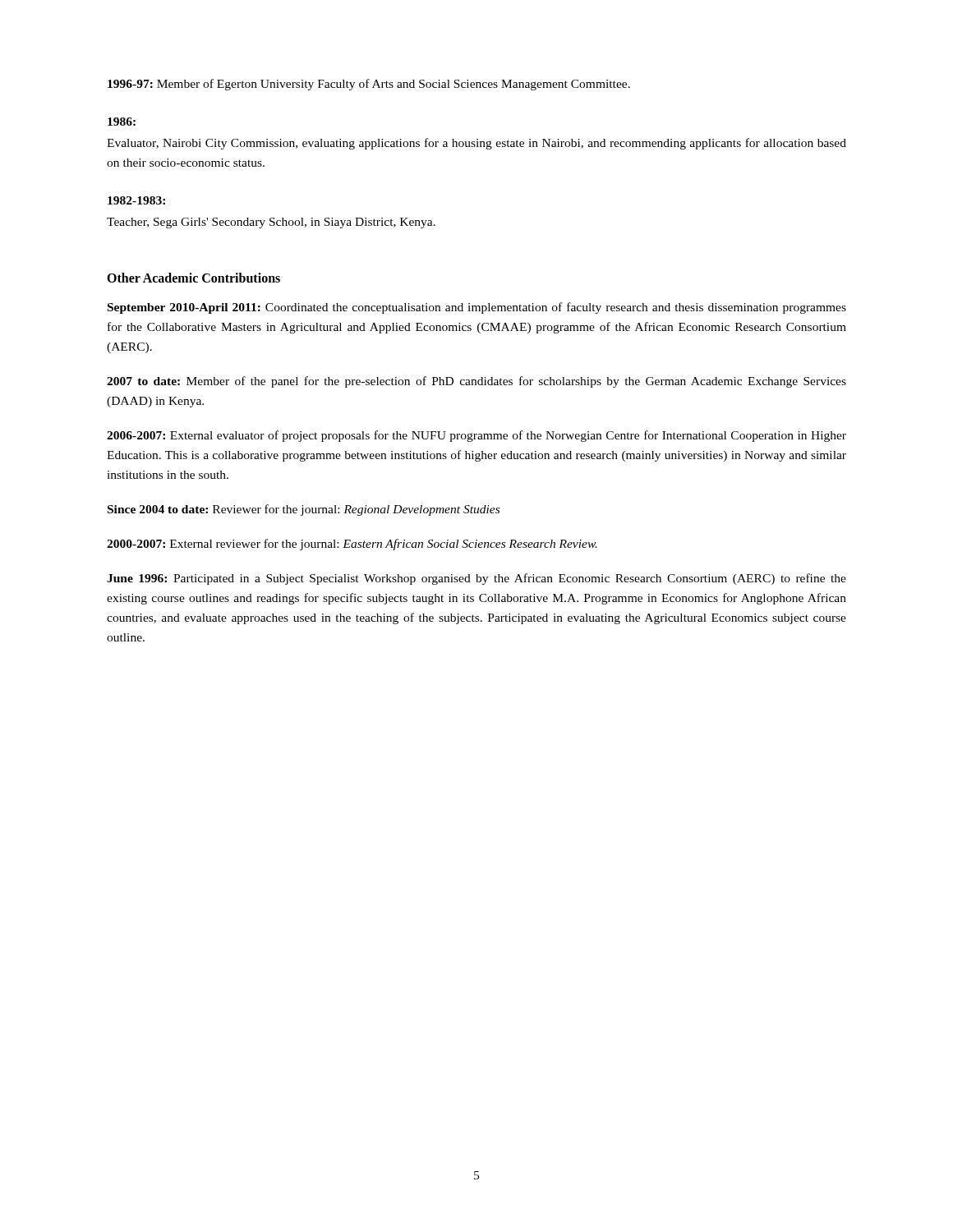Image resolution: width=953 pixels, height=1232 pixels.
Task: Click on the block starting "1986: Evaluator, Nairobi City"
Action: (x=476, y=141)
